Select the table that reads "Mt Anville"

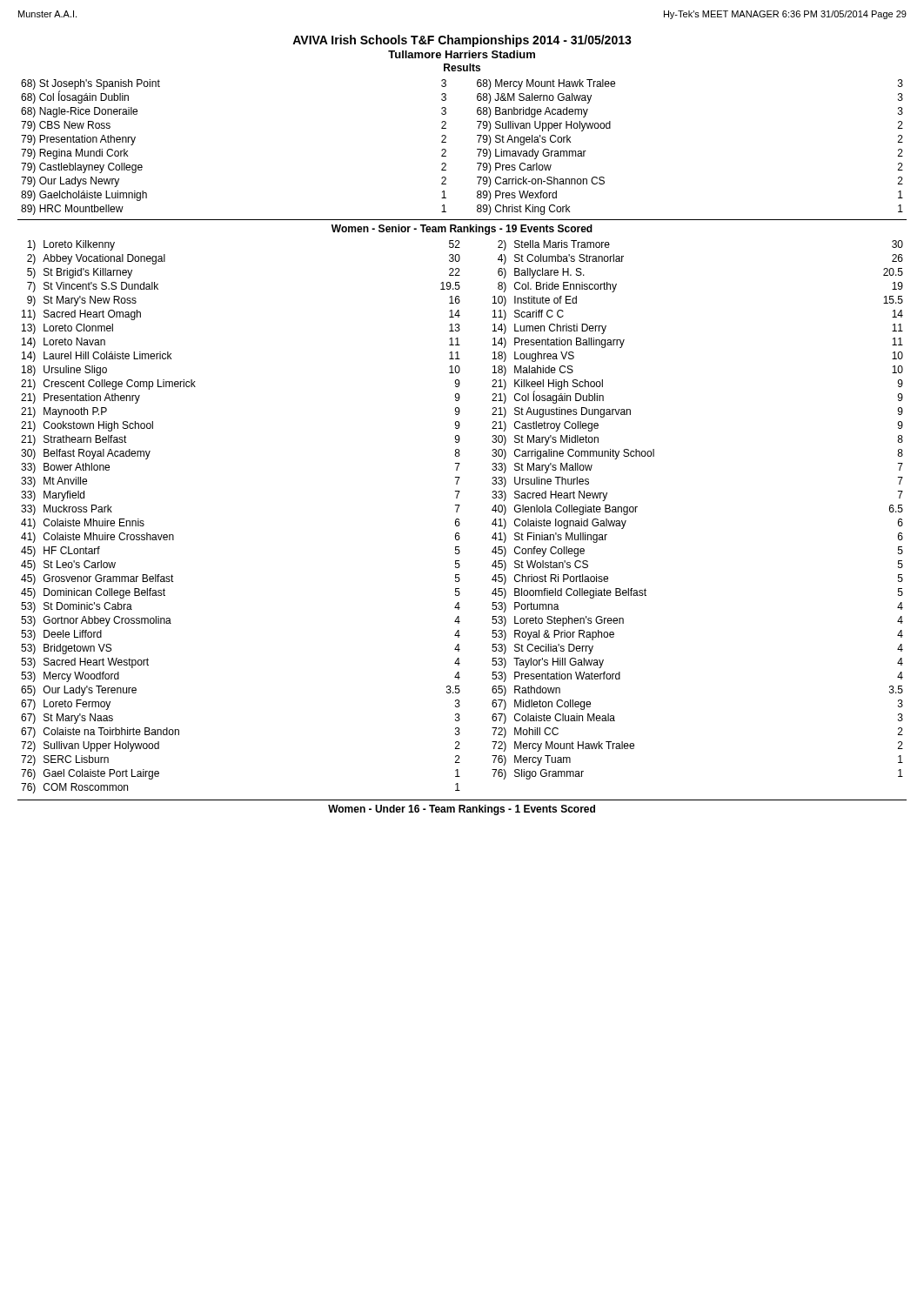(462, 516)
